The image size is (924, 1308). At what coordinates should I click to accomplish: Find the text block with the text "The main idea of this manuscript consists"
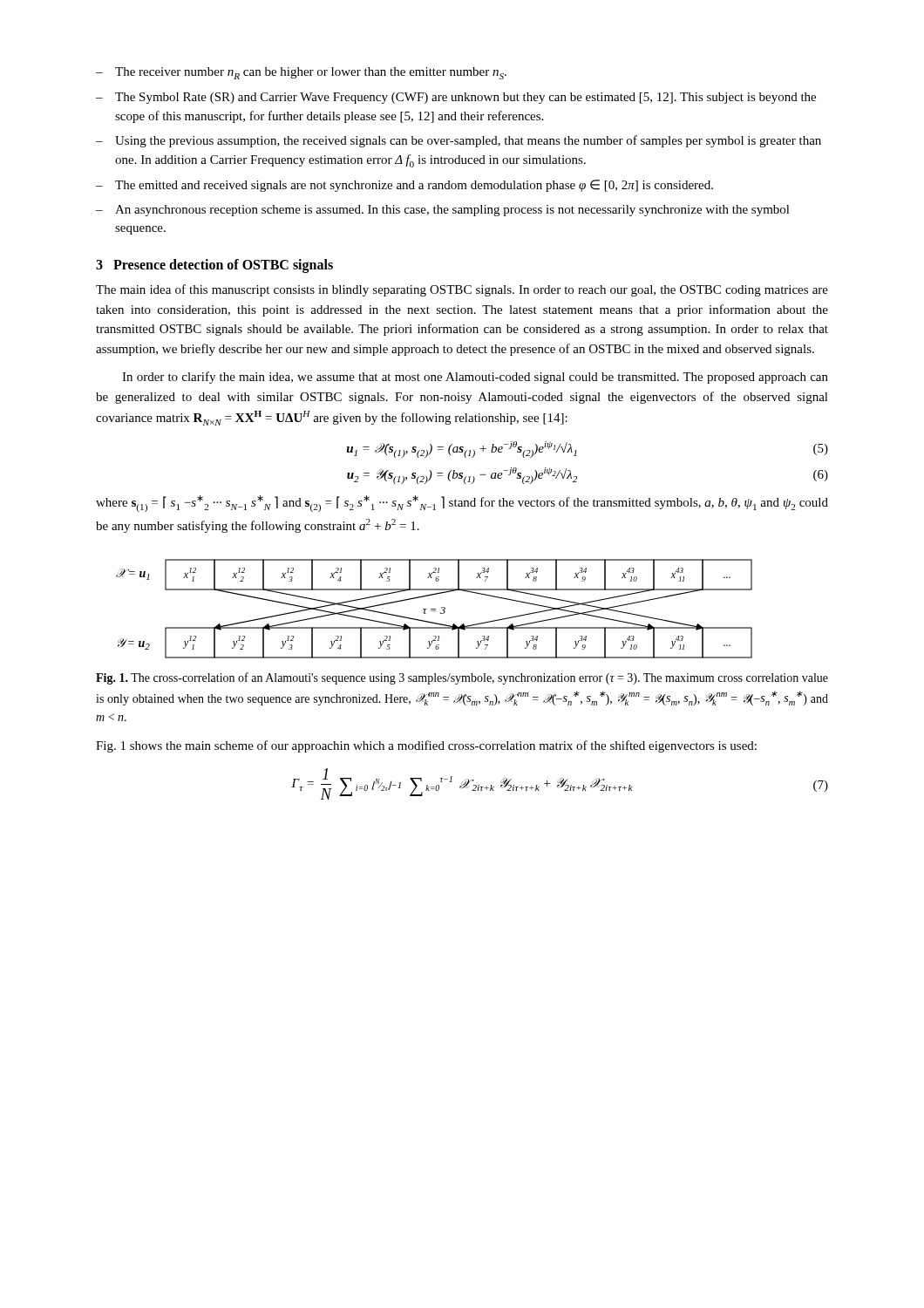point(462,319)
